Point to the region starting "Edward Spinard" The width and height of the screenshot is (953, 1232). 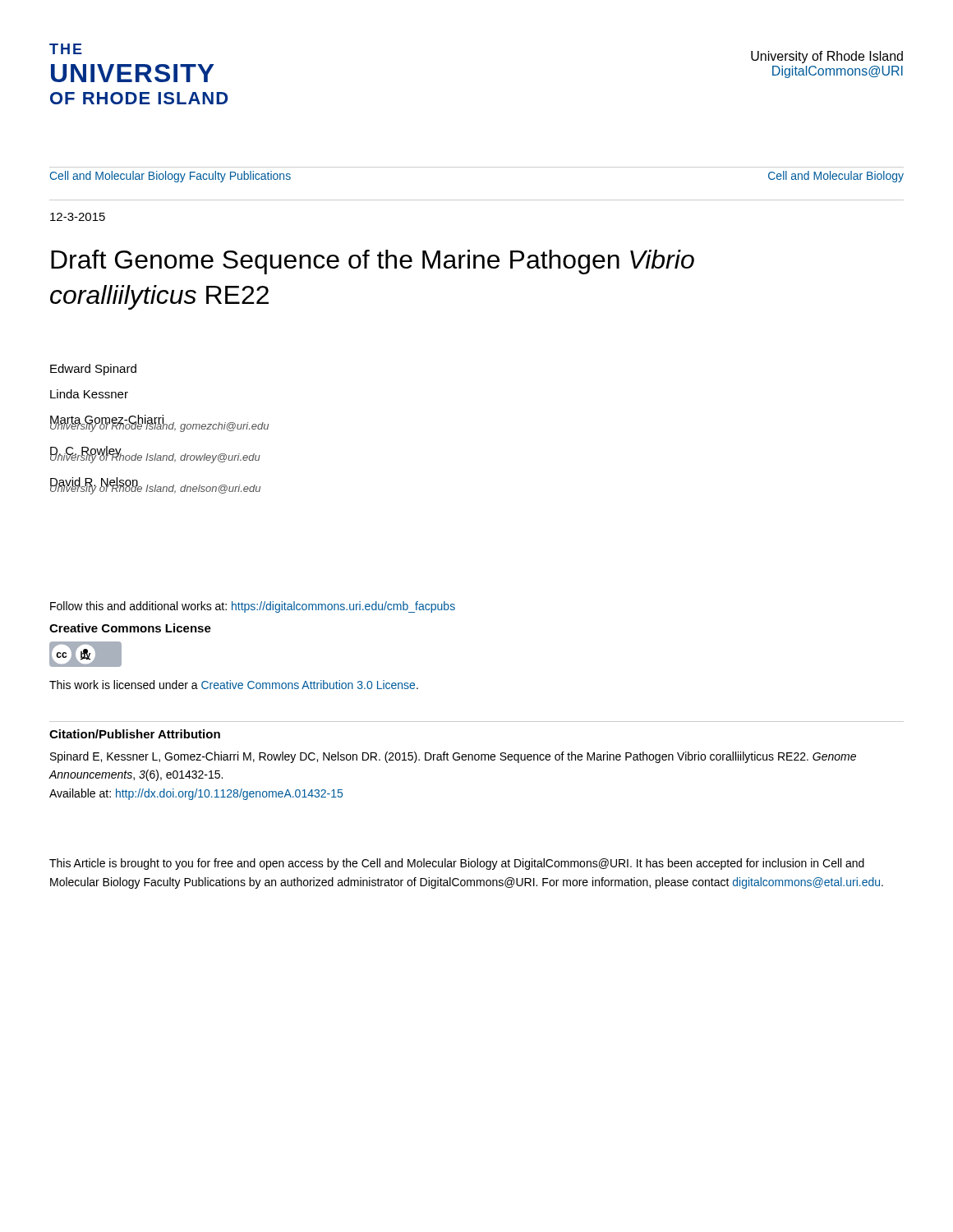93,368
